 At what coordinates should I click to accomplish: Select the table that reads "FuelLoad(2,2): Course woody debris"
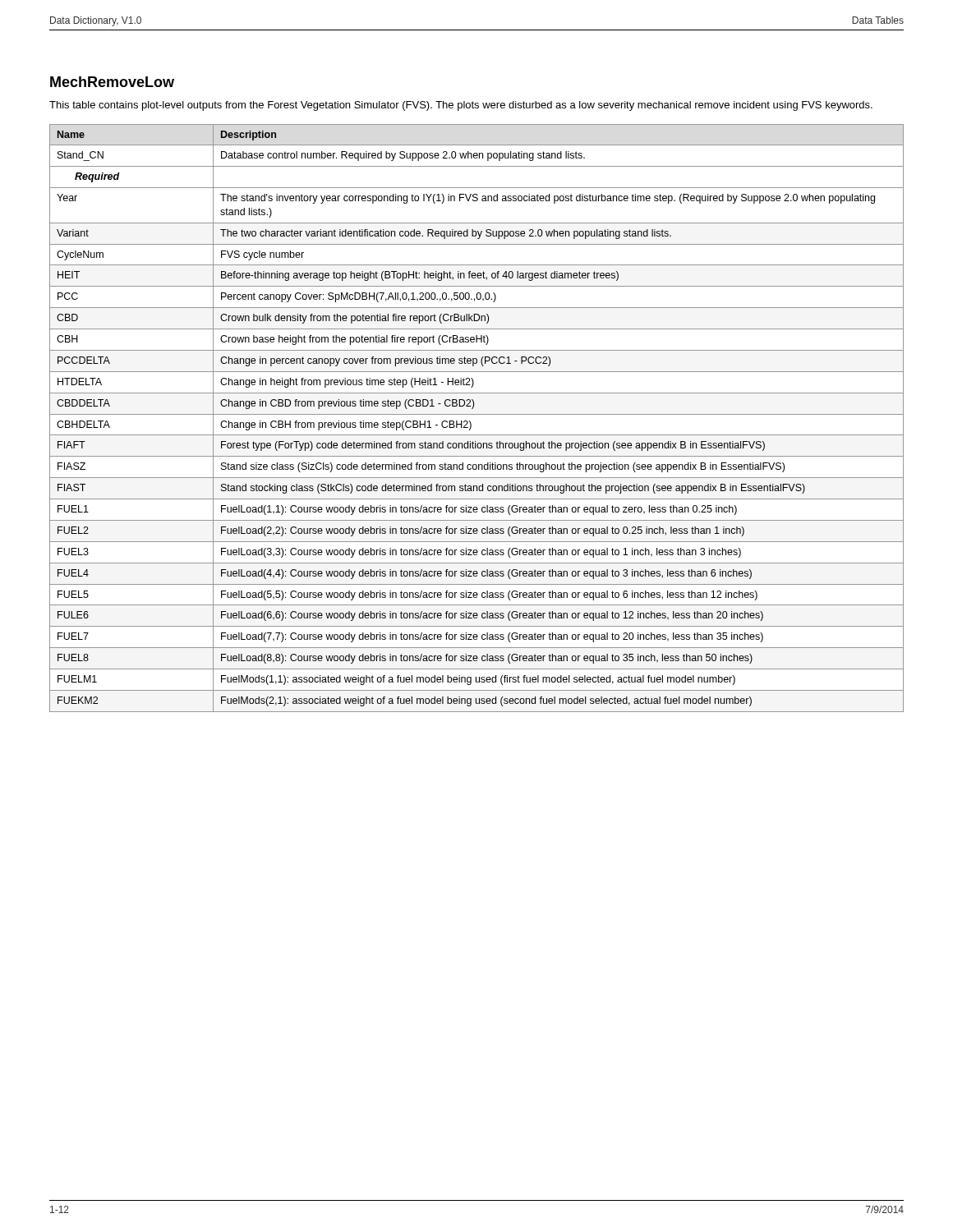[476, 418]
